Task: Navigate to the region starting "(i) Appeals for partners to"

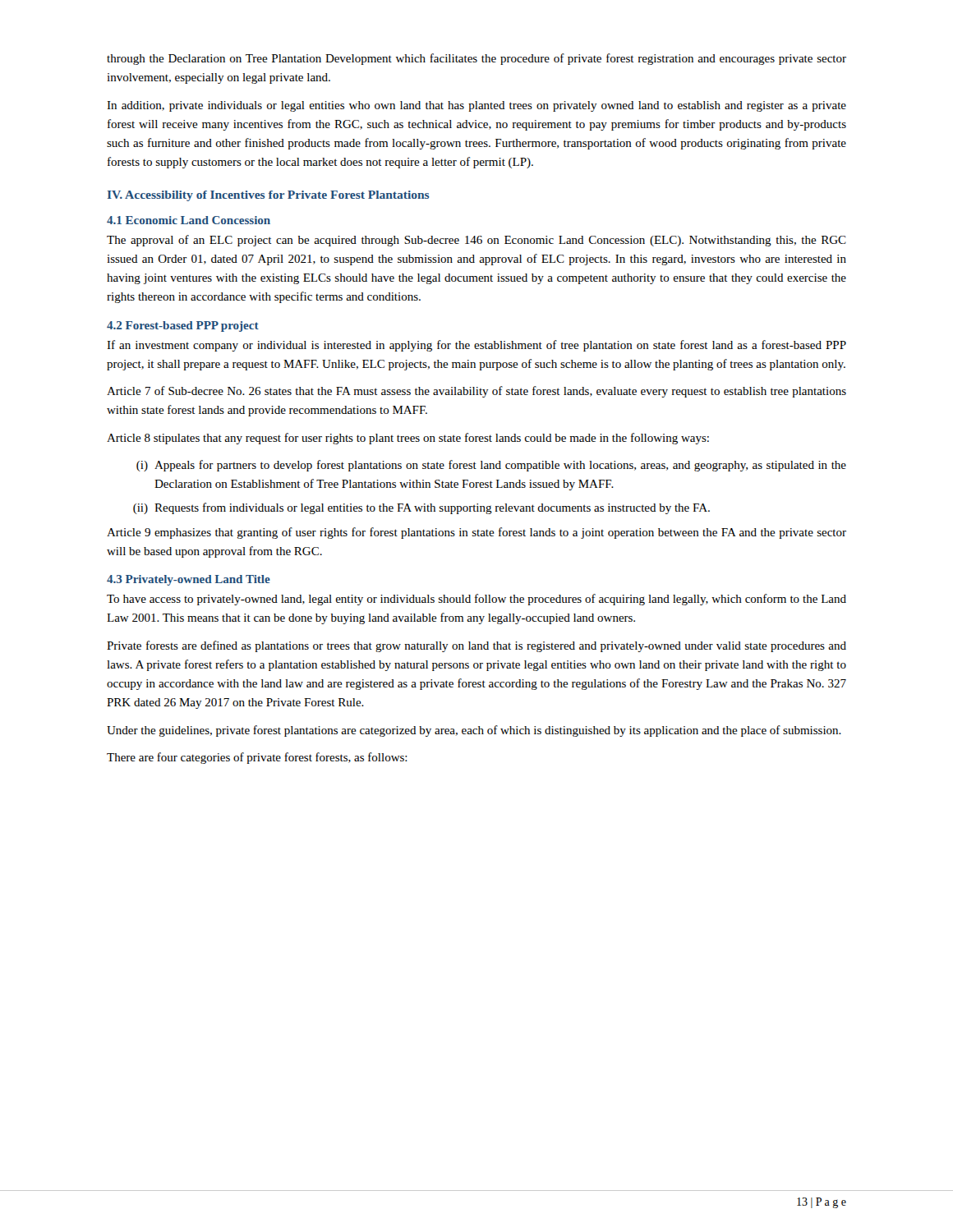Action: pyautogui.click(x=485, y=475)
